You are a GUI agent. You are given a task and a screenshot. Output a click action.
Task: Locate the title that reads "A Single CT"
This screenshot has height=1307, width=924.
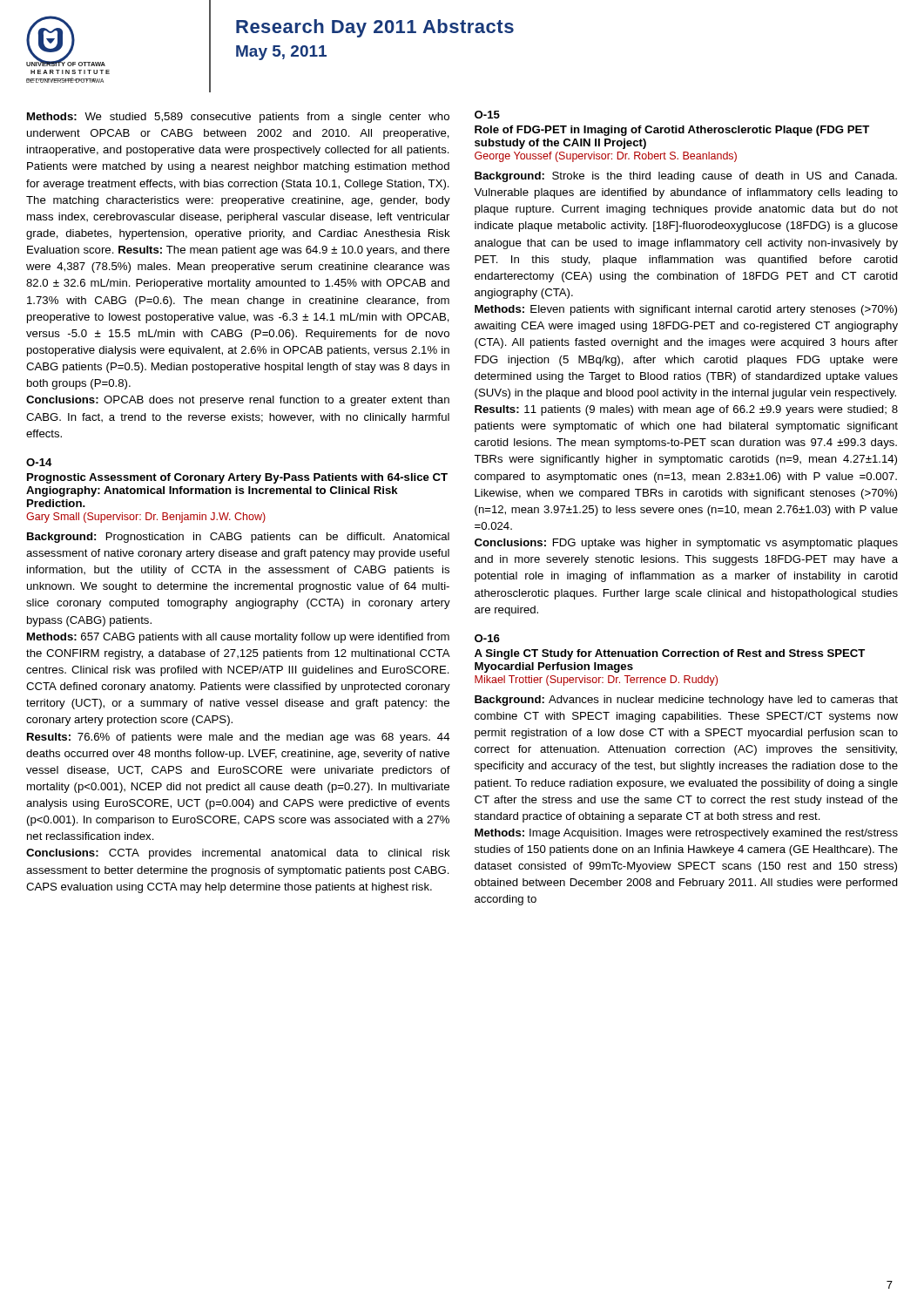pos(670,659)
